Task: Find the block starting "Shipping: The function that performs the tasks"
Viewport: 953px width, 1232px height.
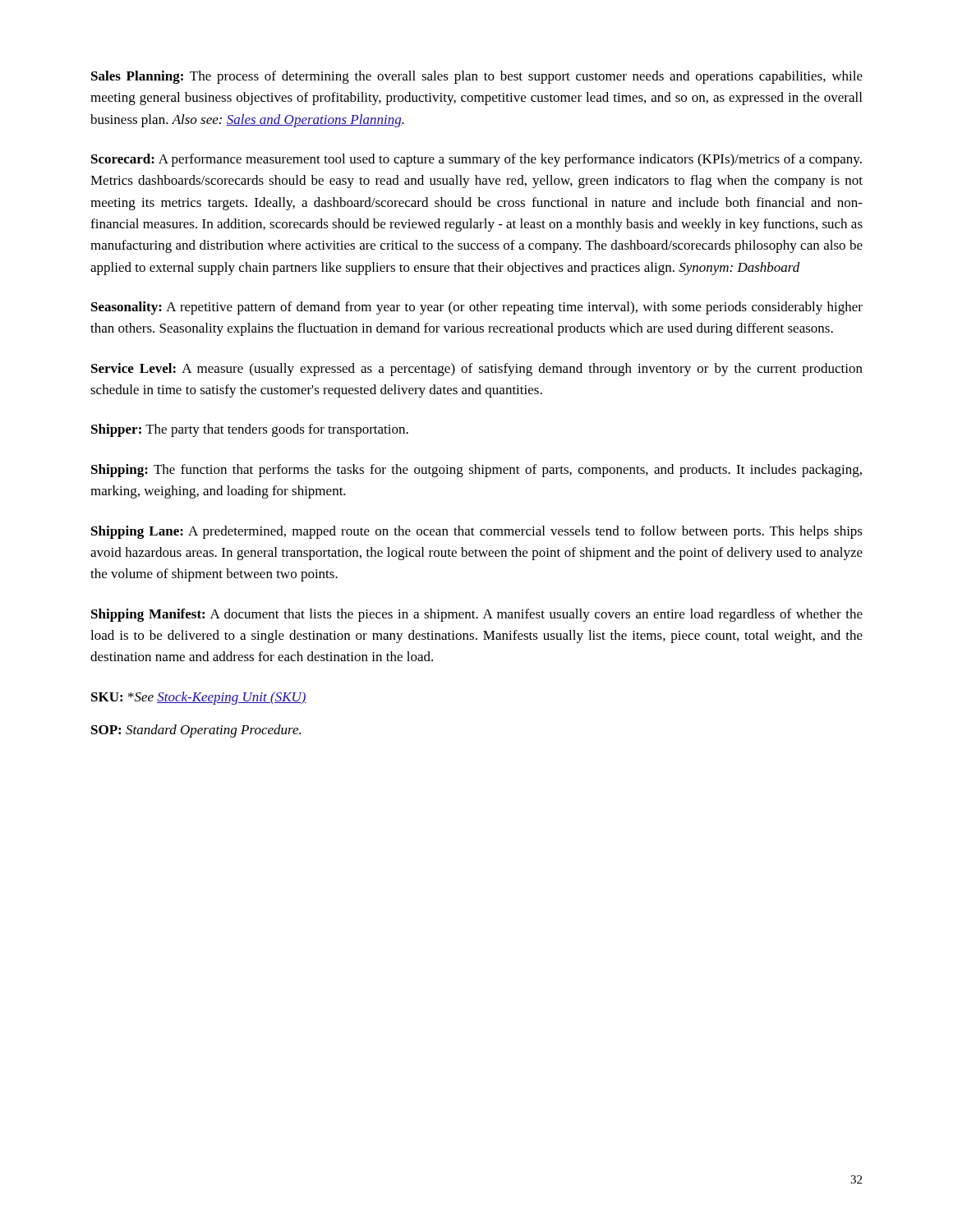Action: click(x=476, y=480)
